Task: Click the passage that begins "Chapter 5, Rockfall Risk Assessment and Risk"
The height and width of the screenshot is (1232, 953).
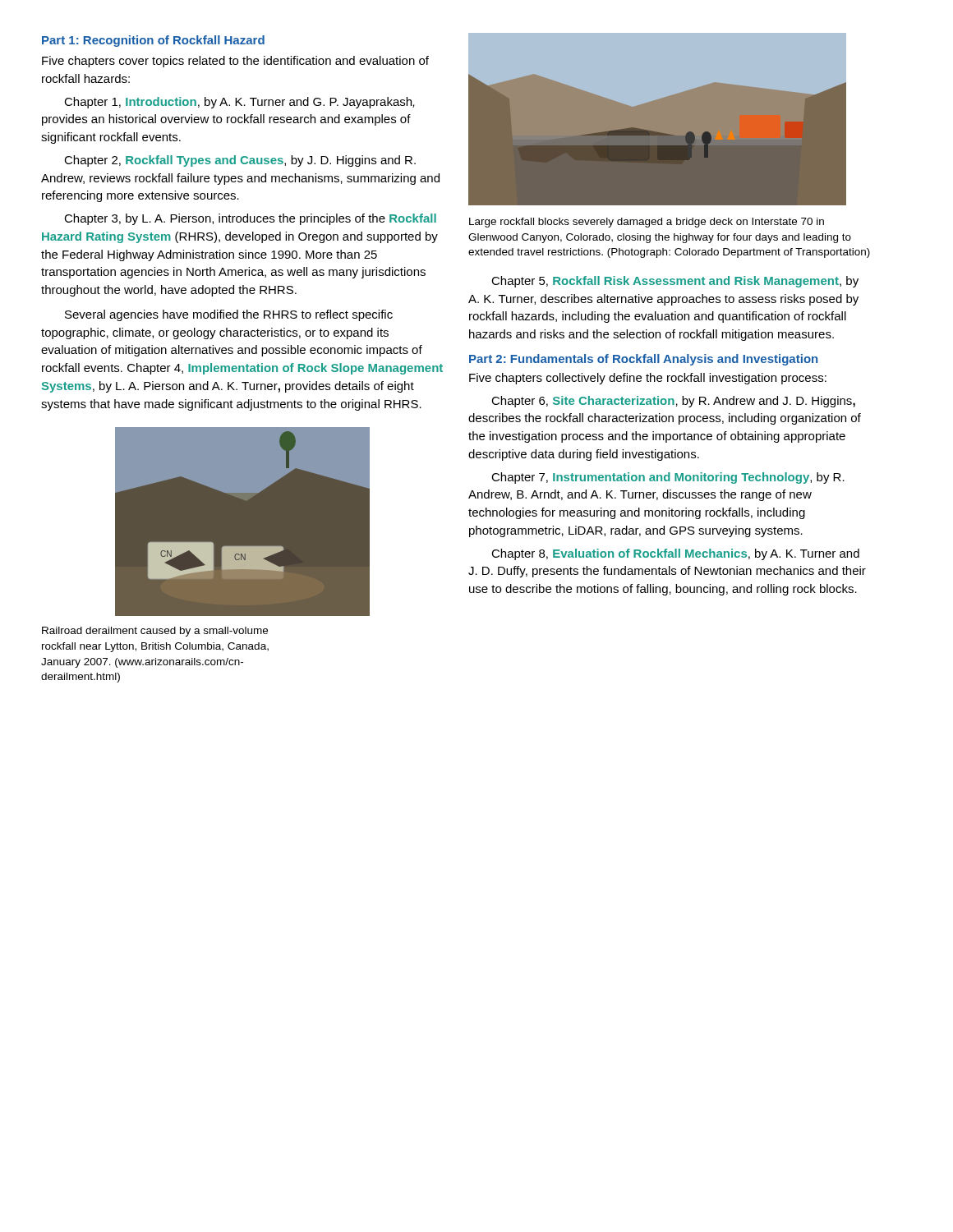Action: 664,307
